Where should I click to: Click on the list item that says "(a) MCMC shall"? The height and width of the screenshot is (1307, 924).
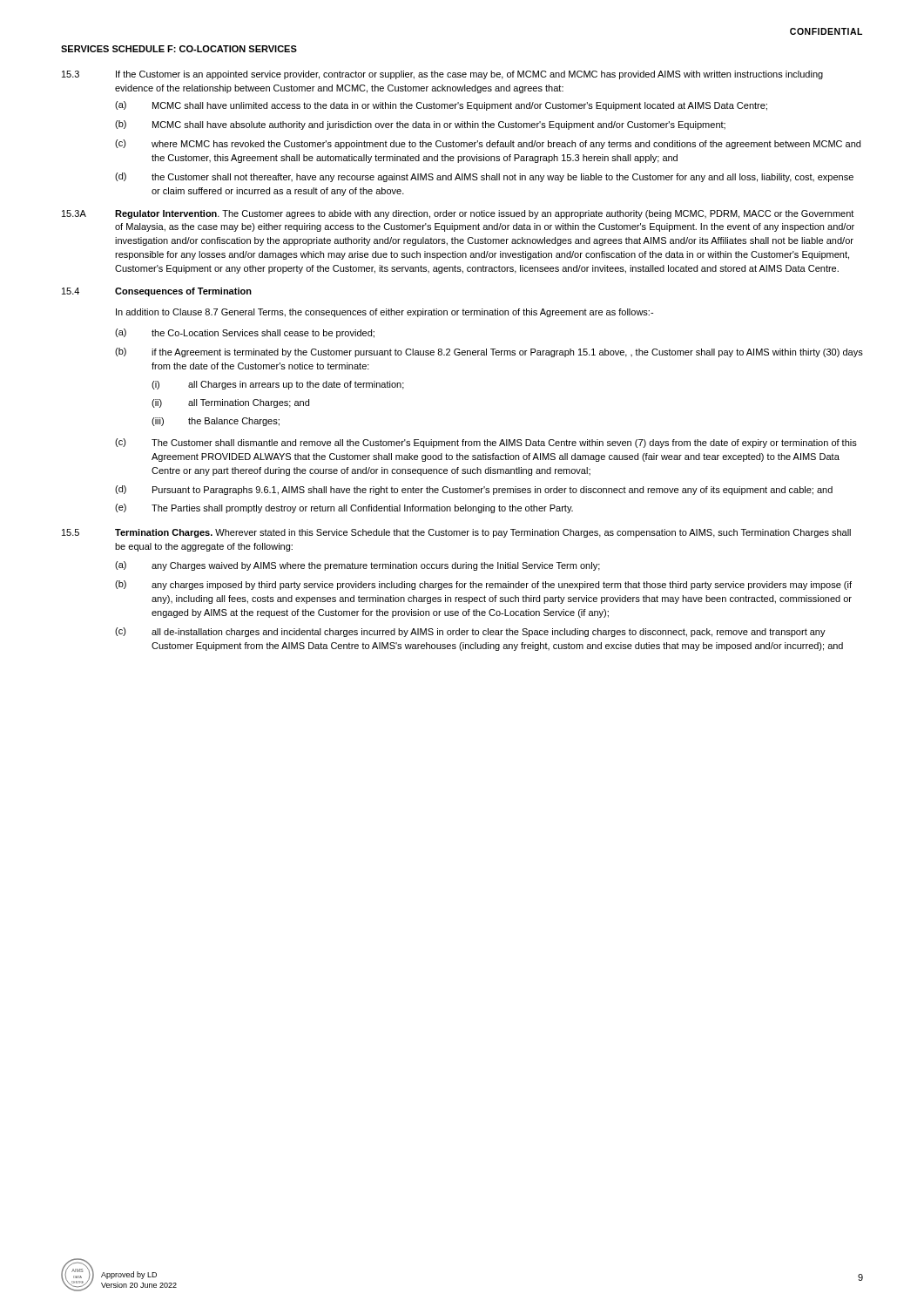click(x=489, y=106)
